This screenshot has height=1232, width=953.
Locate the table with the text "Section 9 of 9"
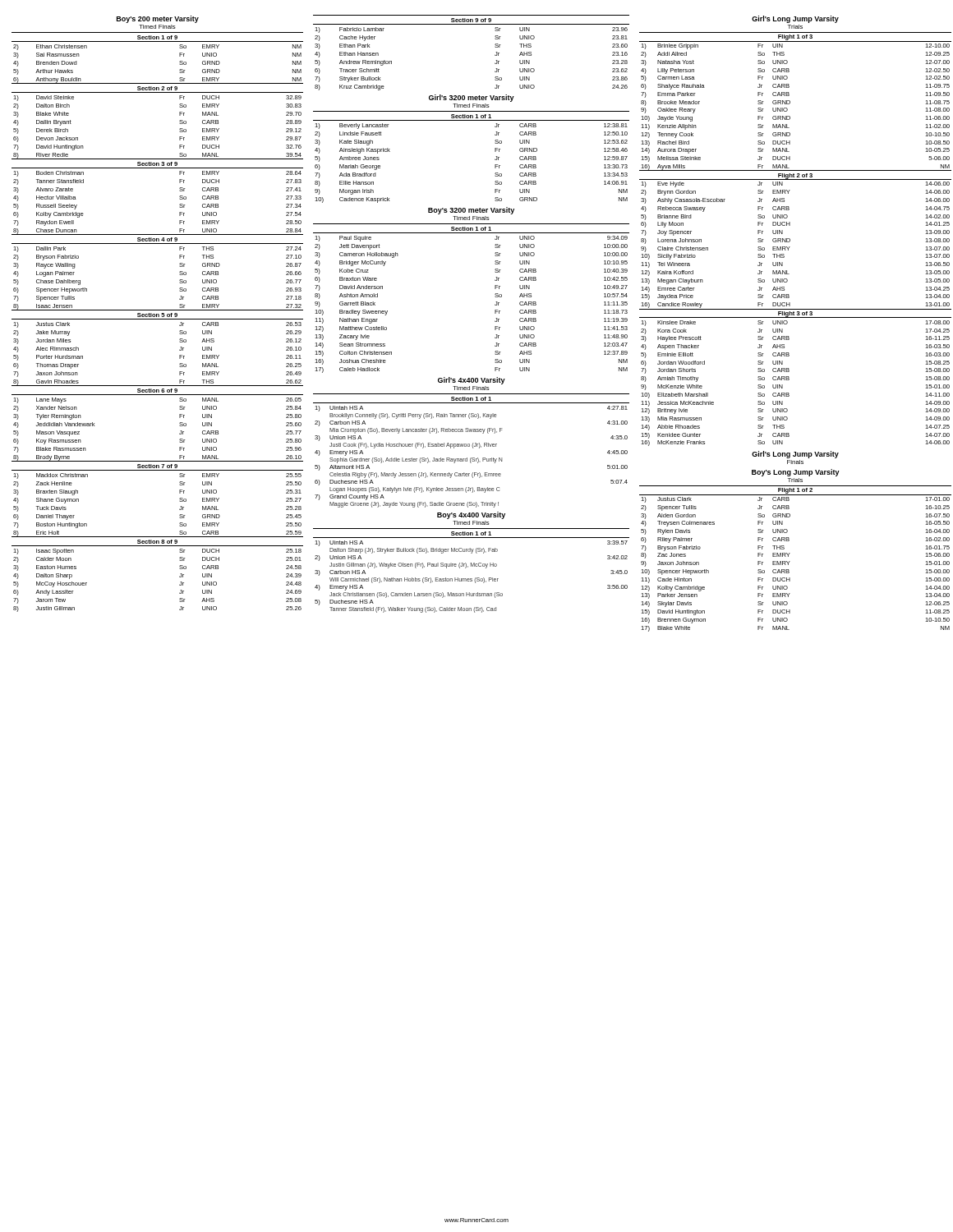point(471,53)
